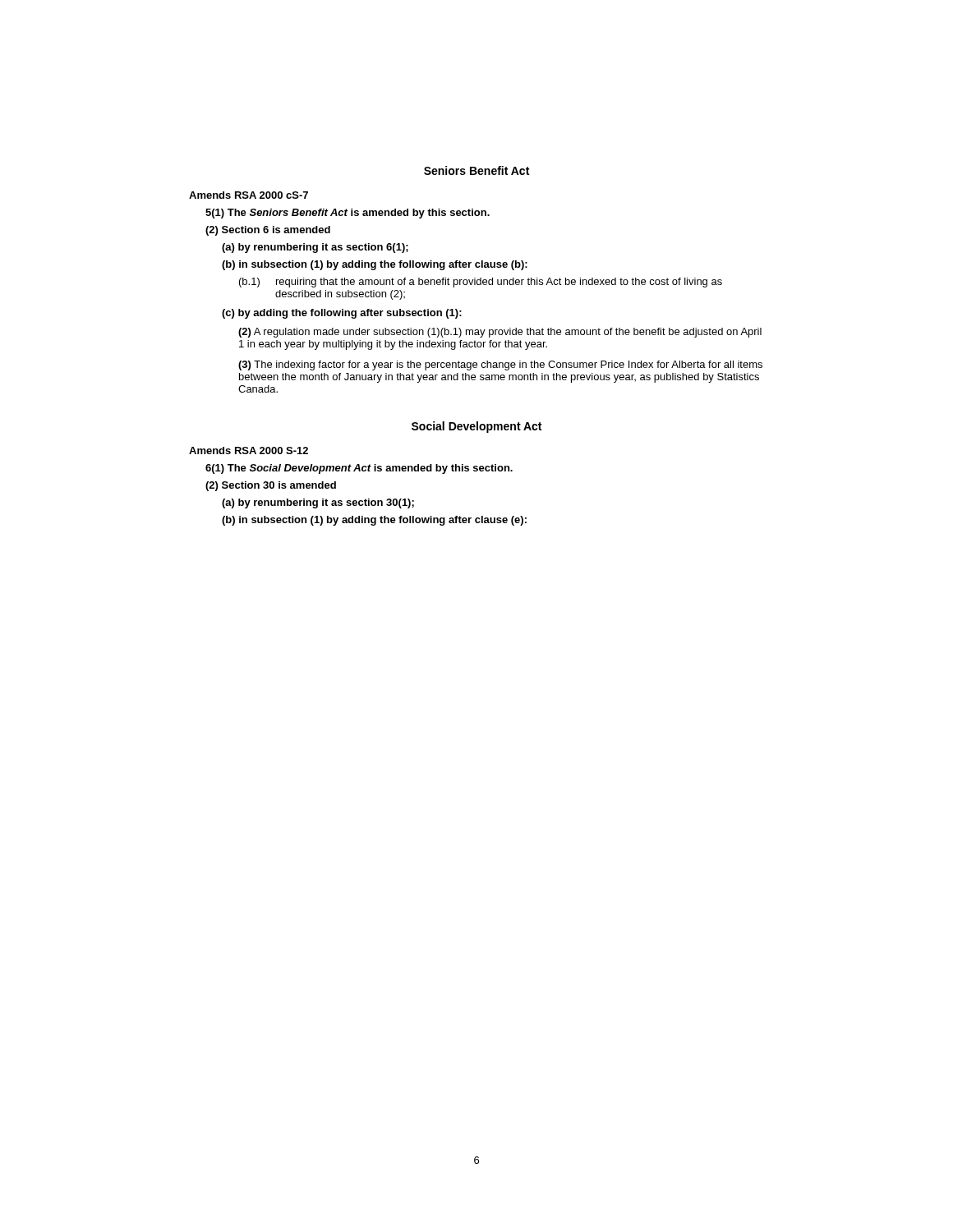Find "(2) Section 30 is amended" on this page

pyautogui.click(x=271, y=485)
